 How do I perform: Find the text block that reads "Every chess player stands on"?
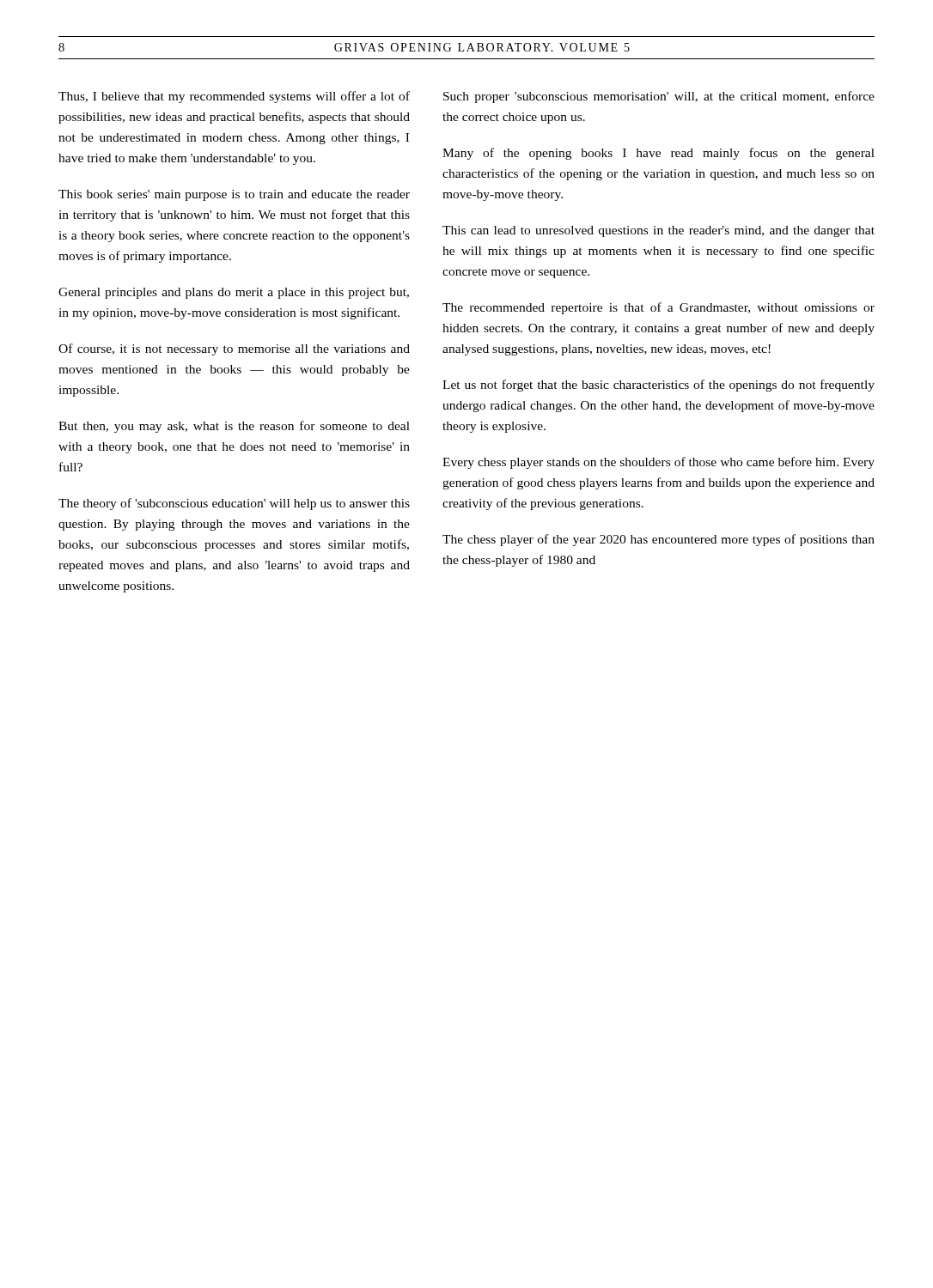(x=659, y=482)
